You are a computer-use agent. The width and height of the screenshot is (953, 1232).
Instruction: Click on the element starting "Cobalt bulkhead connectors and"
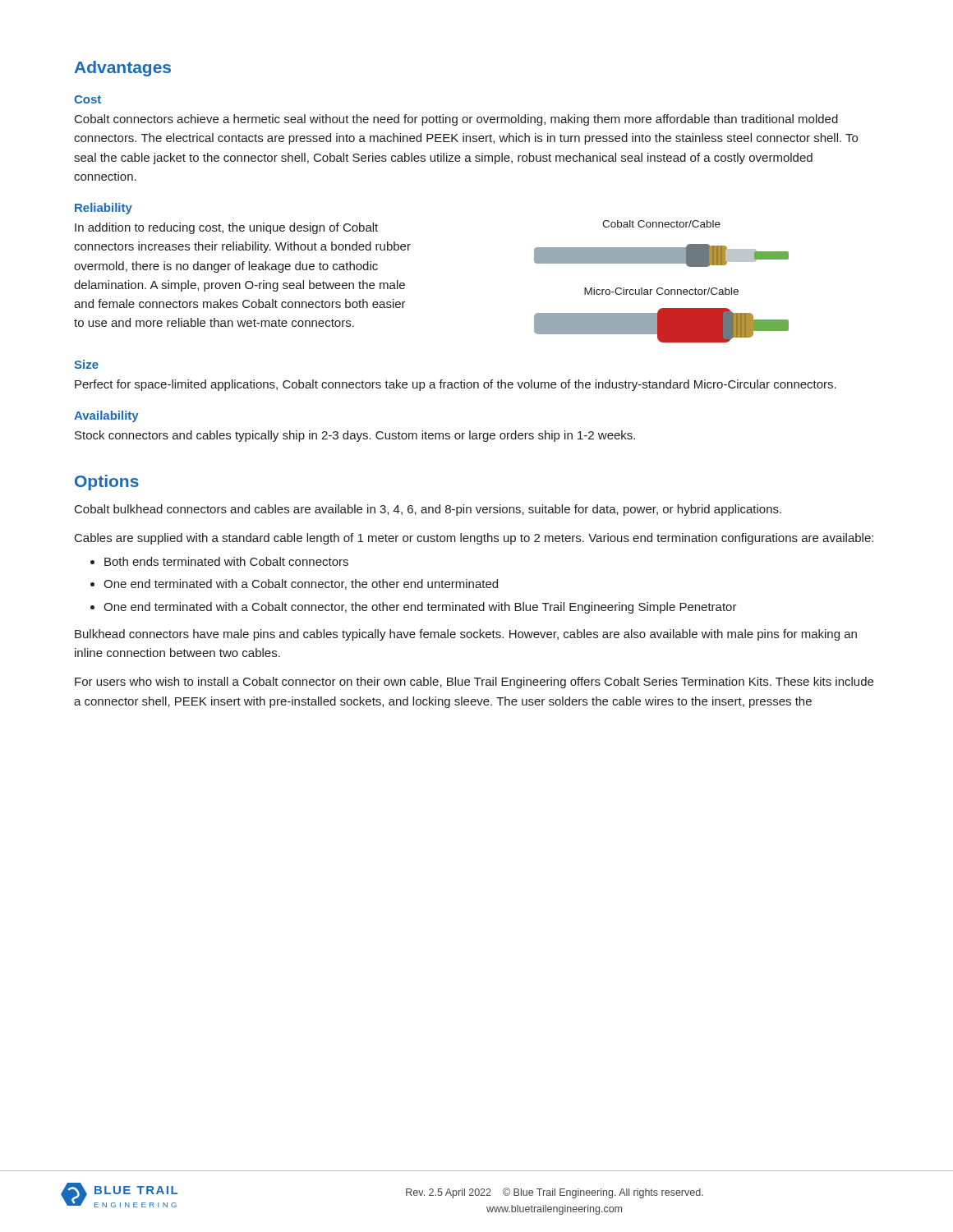428,508
